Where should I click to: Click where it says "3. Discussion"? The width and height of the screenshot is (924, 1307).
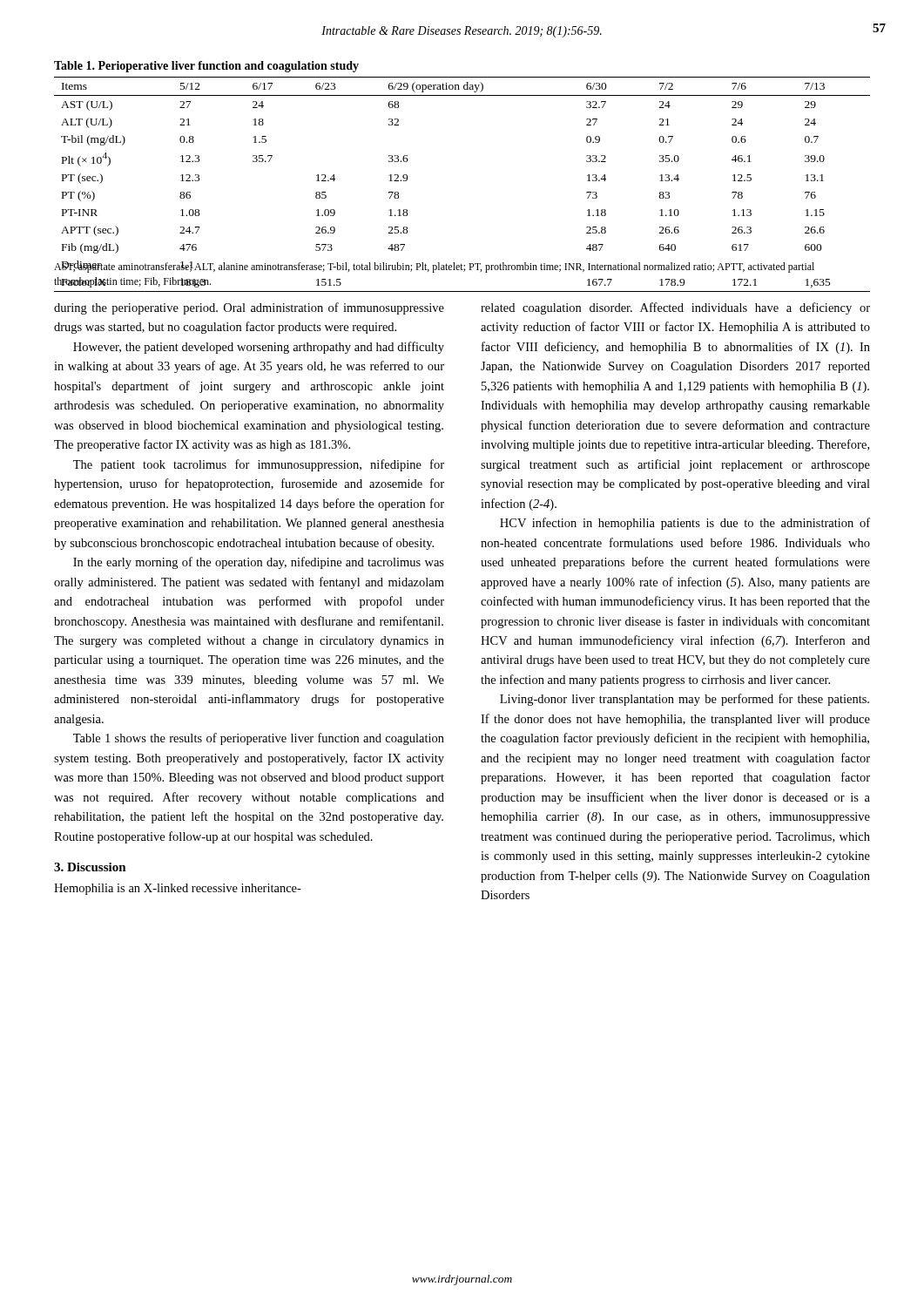pos(90,867)
